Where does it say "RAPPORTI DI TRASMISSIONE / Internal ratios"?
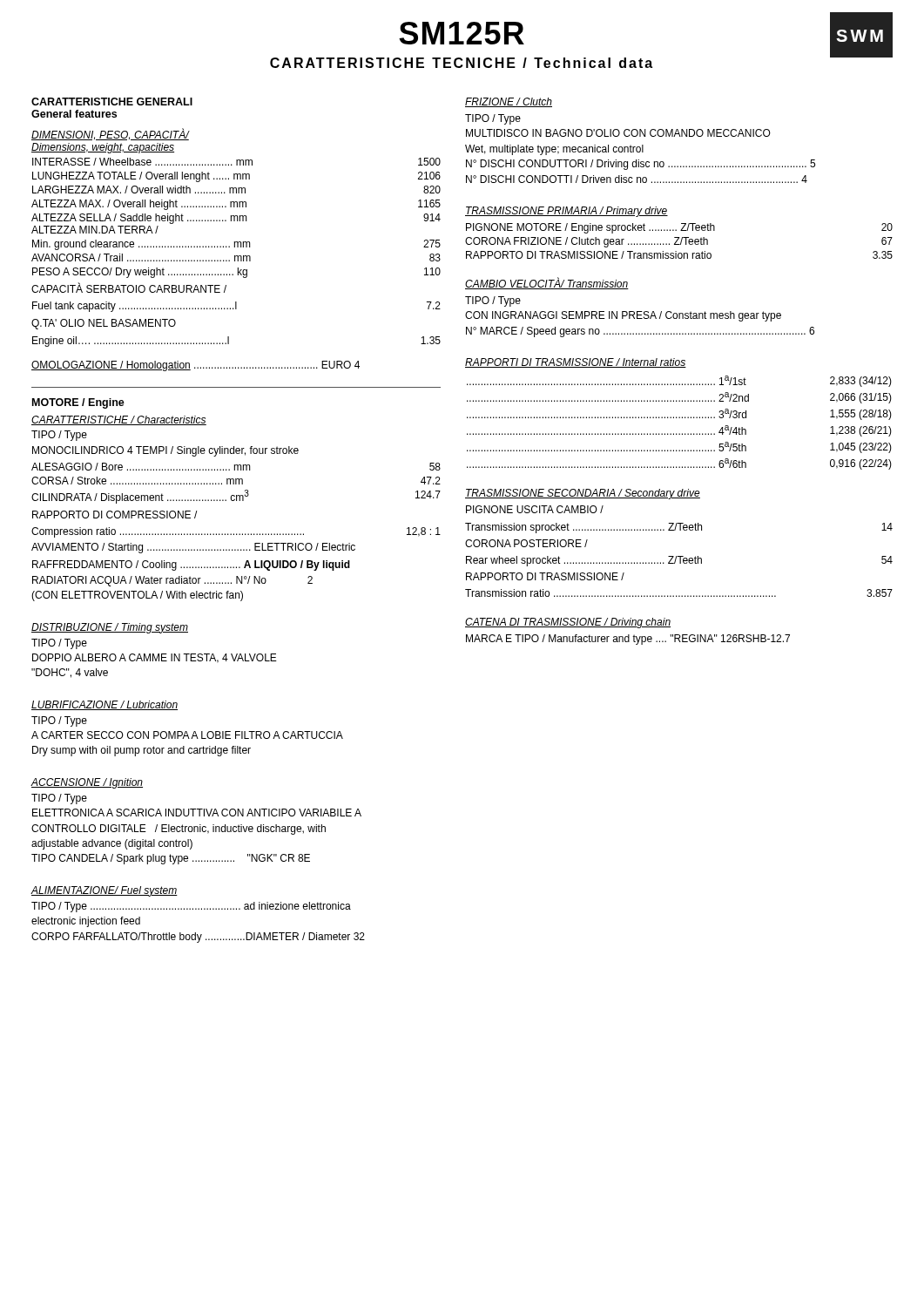 click(x=575, y=363)
